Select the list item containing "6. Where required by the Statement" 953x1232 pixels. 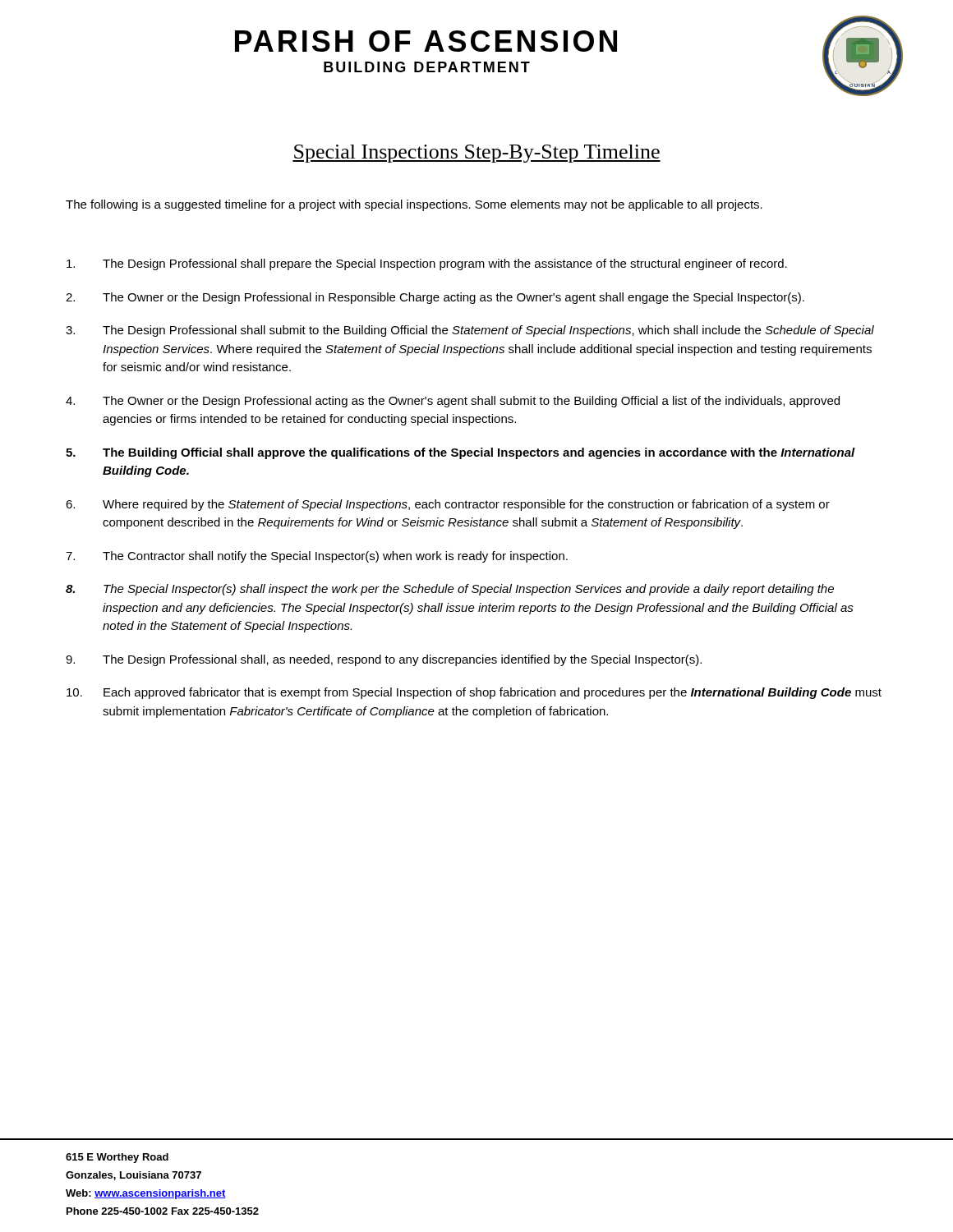point(476,513)
